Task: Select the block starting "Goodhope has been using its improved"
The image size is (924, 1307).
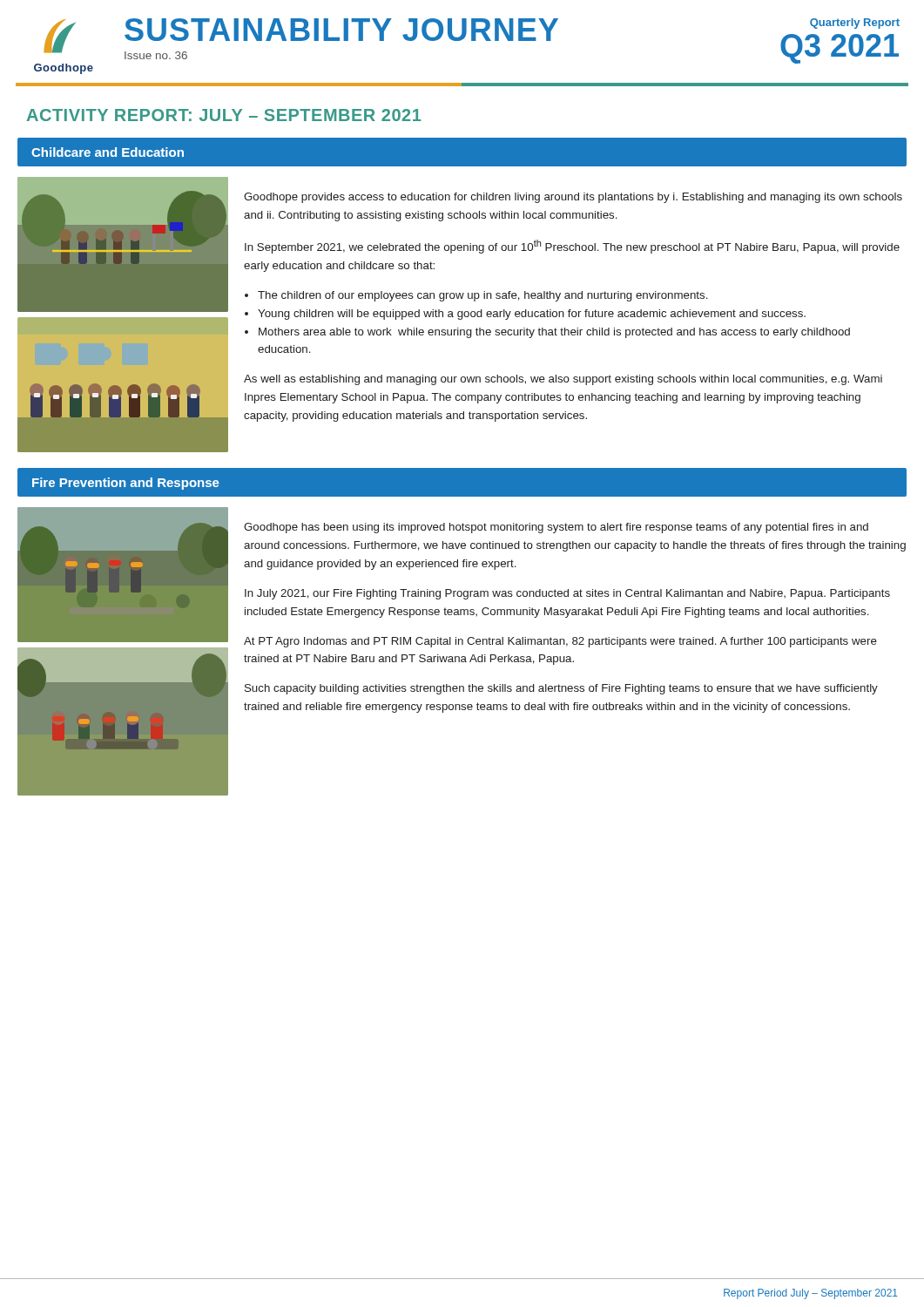Action: pyautogui.click(x=575, y=617)
